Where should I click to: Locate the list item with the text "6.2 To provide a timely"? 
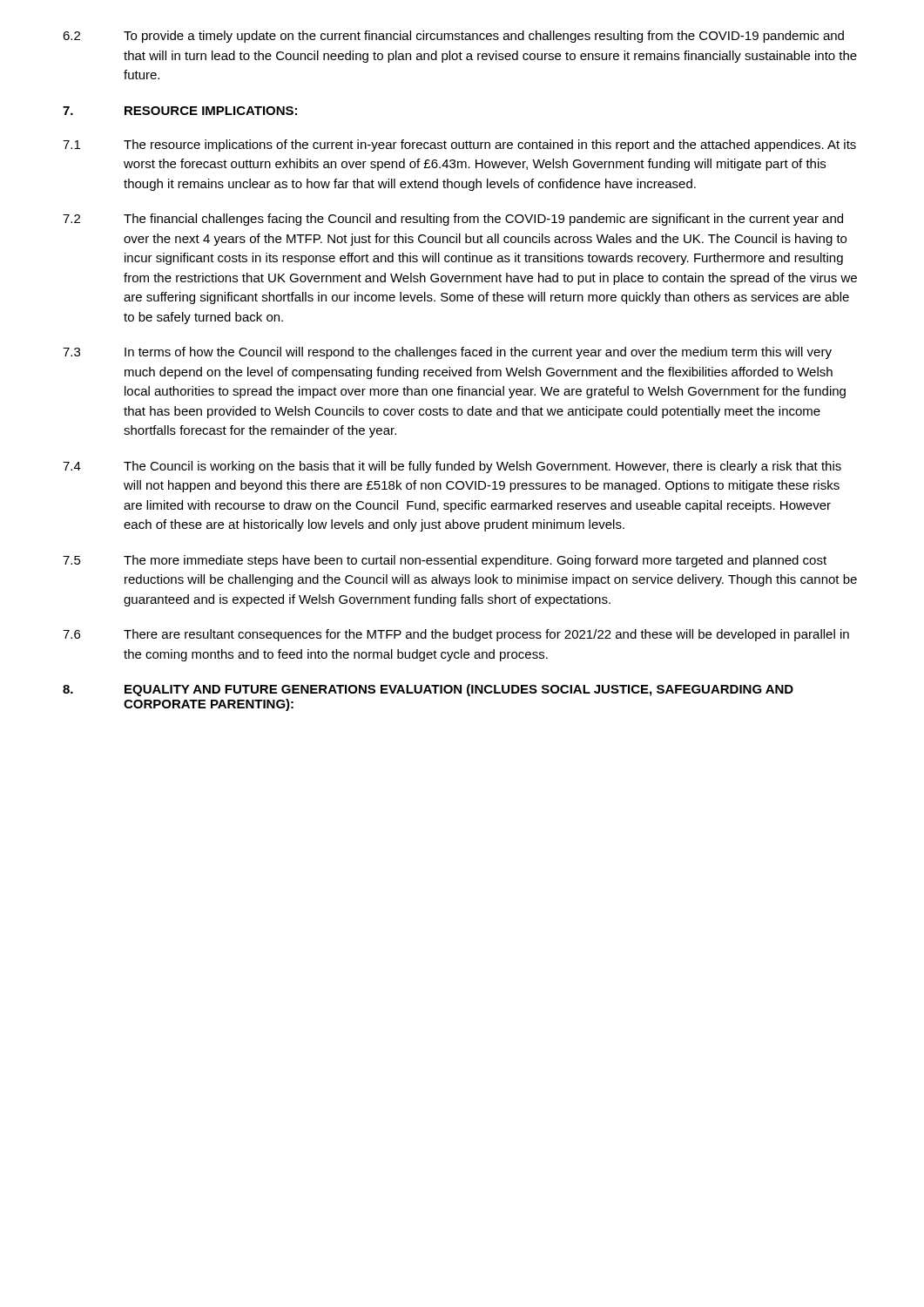[x=462, y=56]
